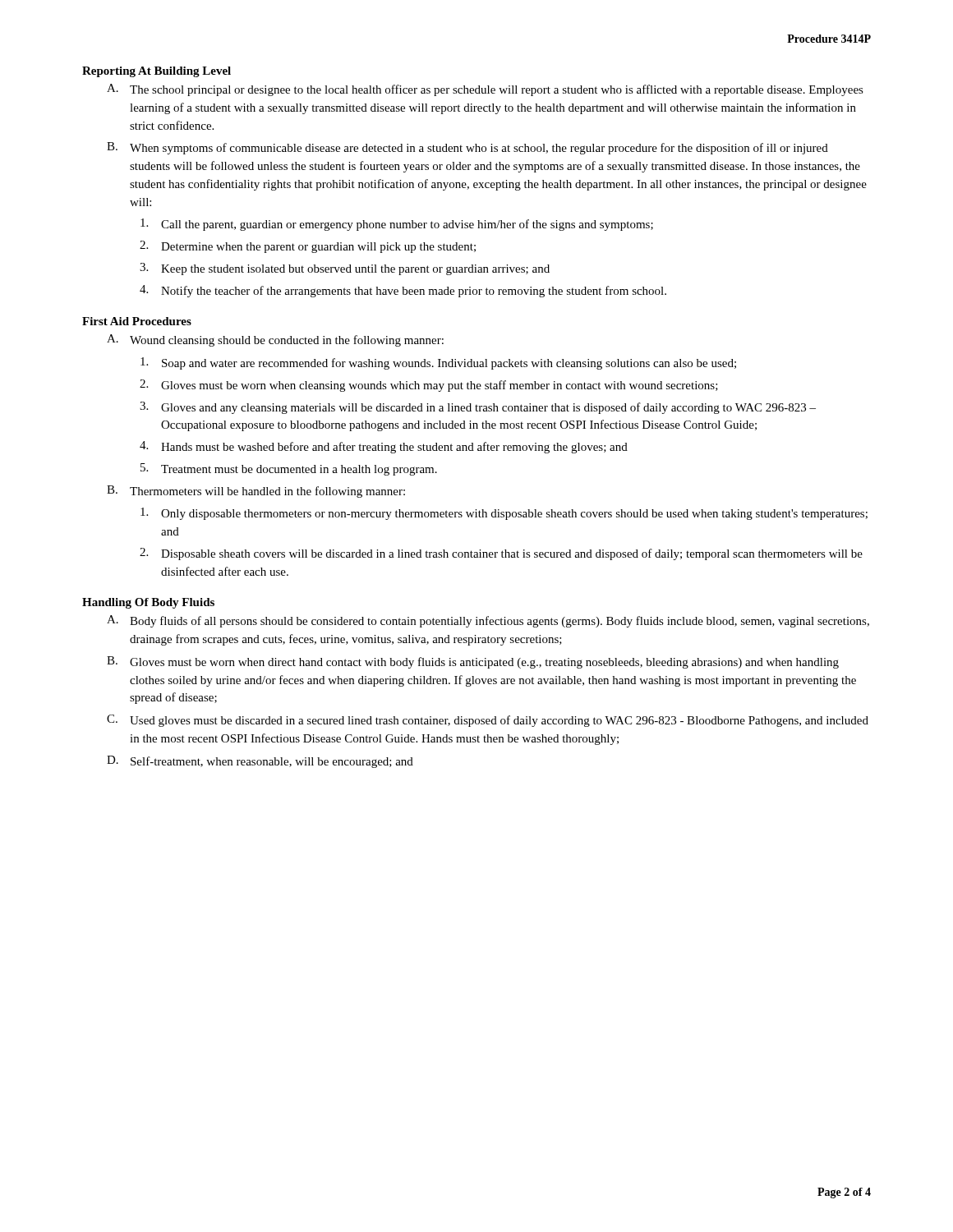The image size is (953, 1232).
Task: Locate the block of text that opens with "2. Gloves must be worn"
Action: 505,386
